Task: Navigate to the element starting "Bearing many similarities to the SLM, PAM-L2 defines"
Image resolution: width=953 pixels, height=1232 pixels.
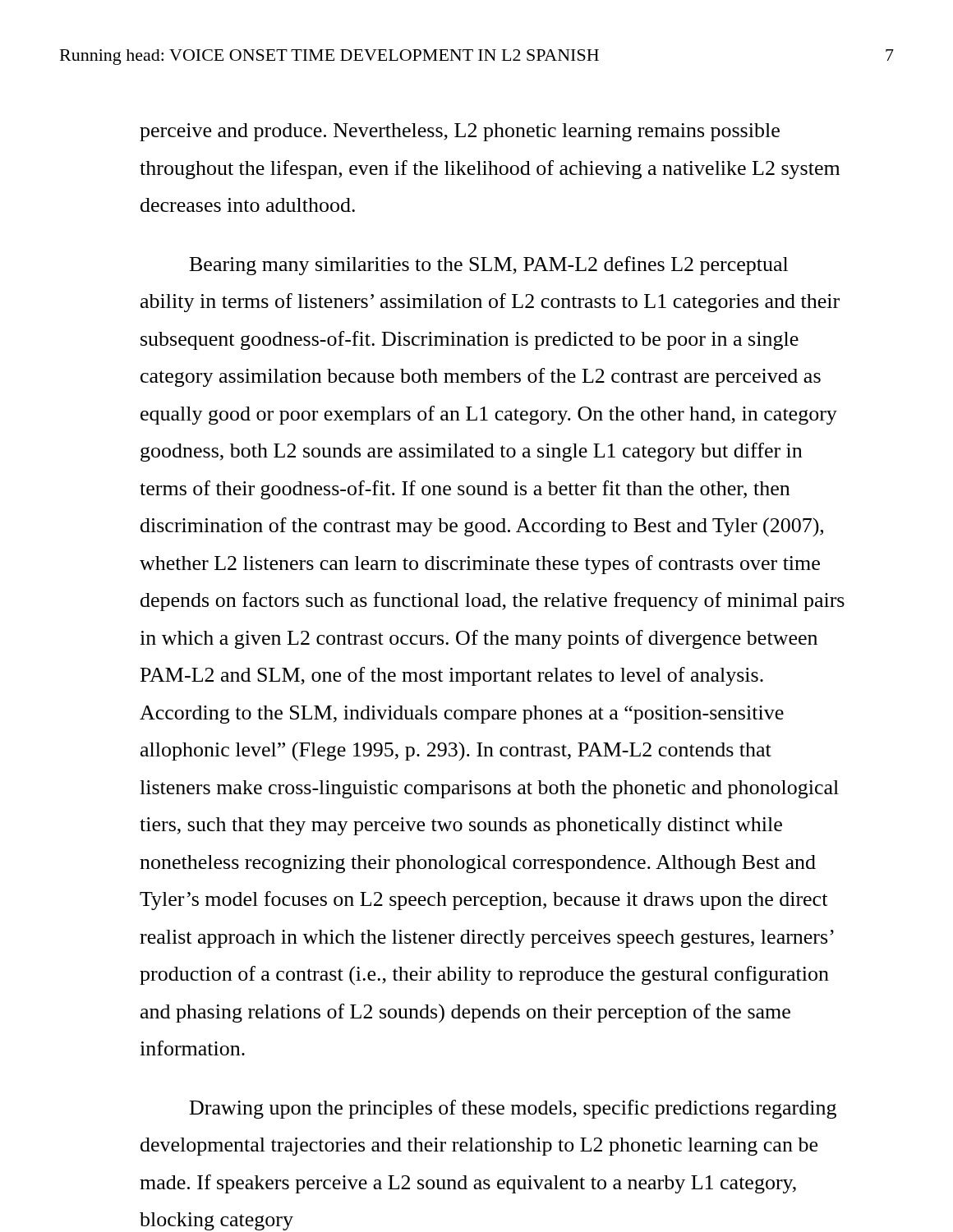Action: point(489,266)
